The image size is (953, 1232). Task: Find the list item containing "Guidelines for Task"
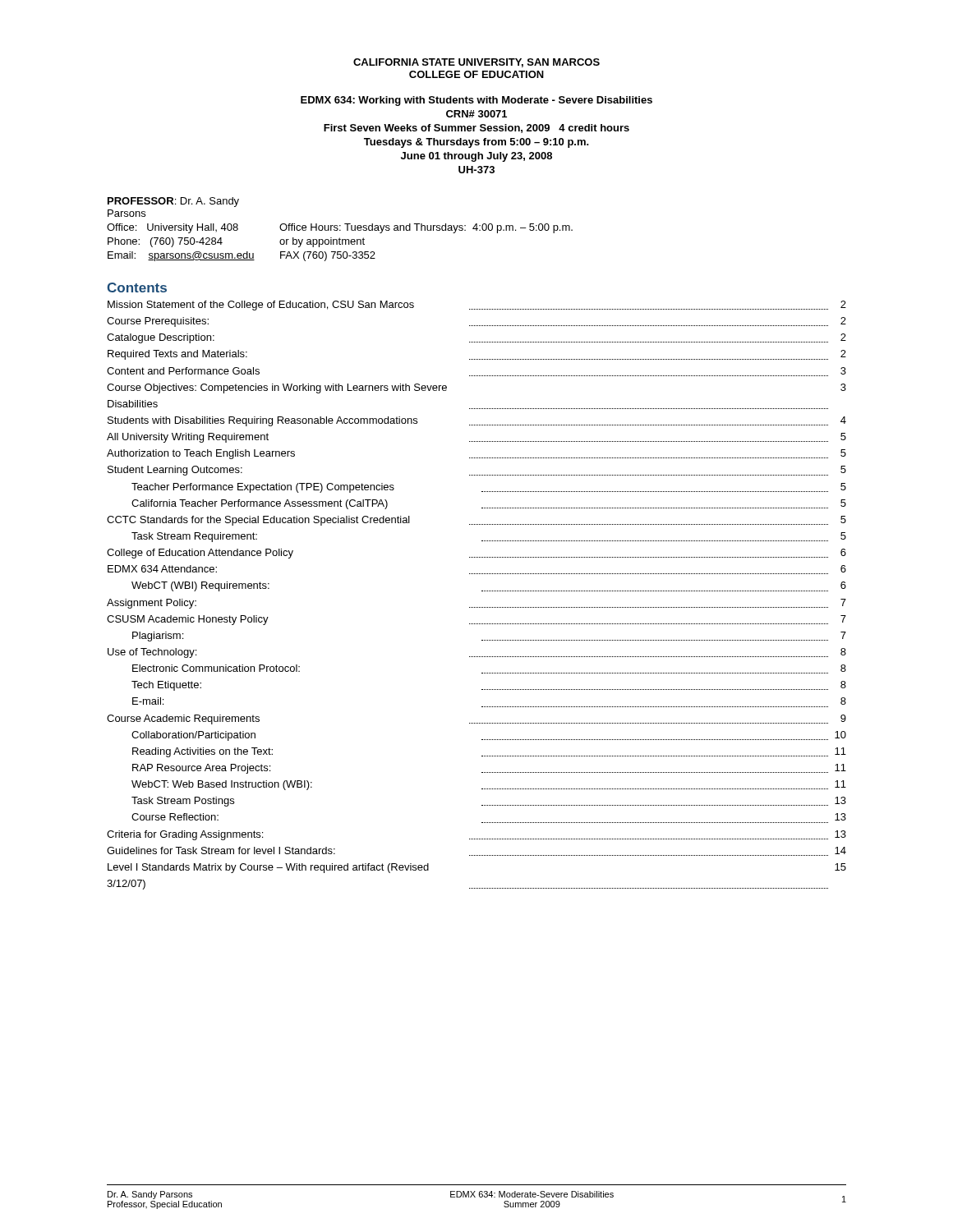[x=476, y=851]
